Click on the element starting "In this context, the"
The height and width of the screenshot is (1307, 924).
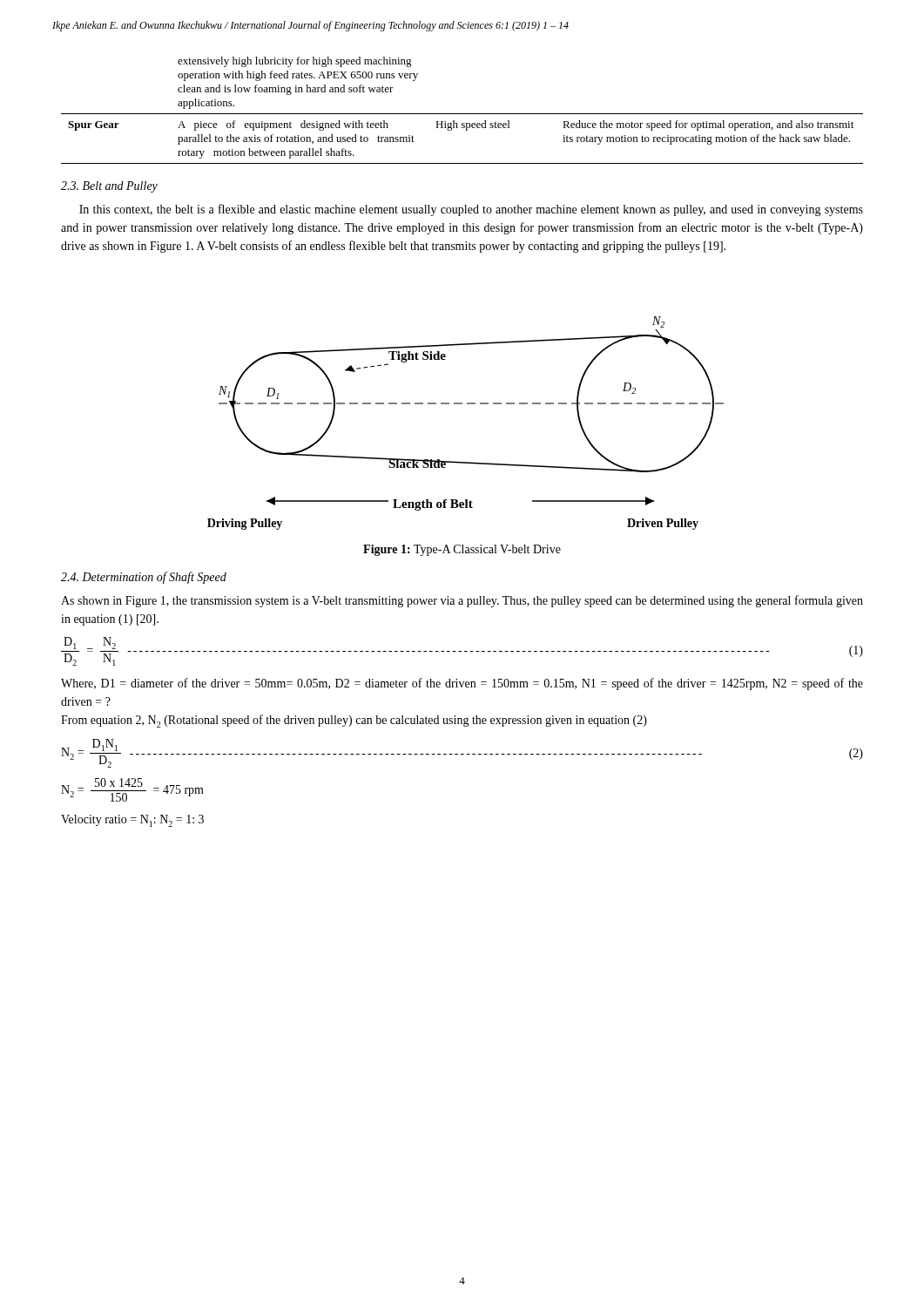[462, 228]
